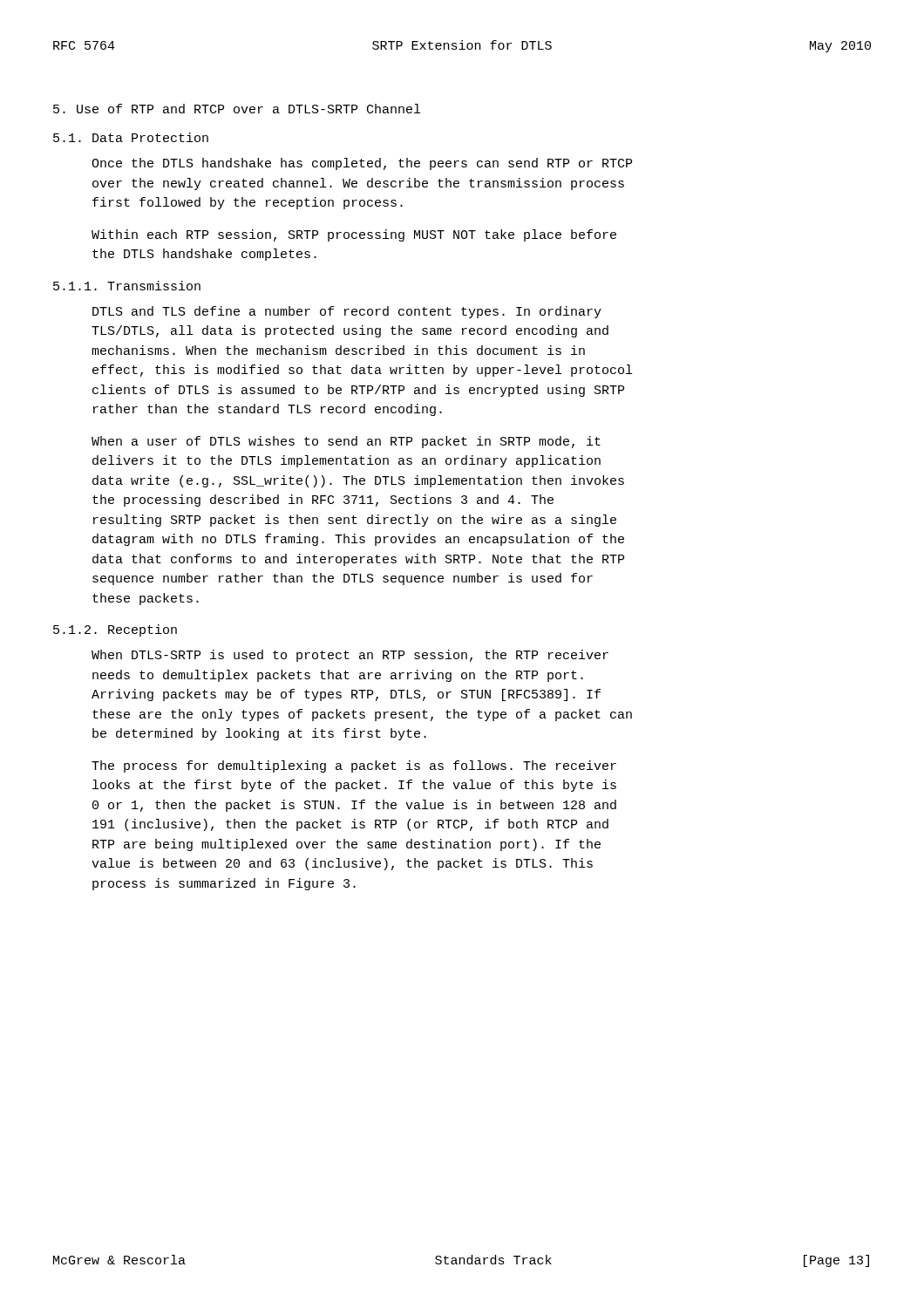Point to the element starting "5.1.1. Transmission"
This screenshot has width=924, height=1308.
(127, 287)
